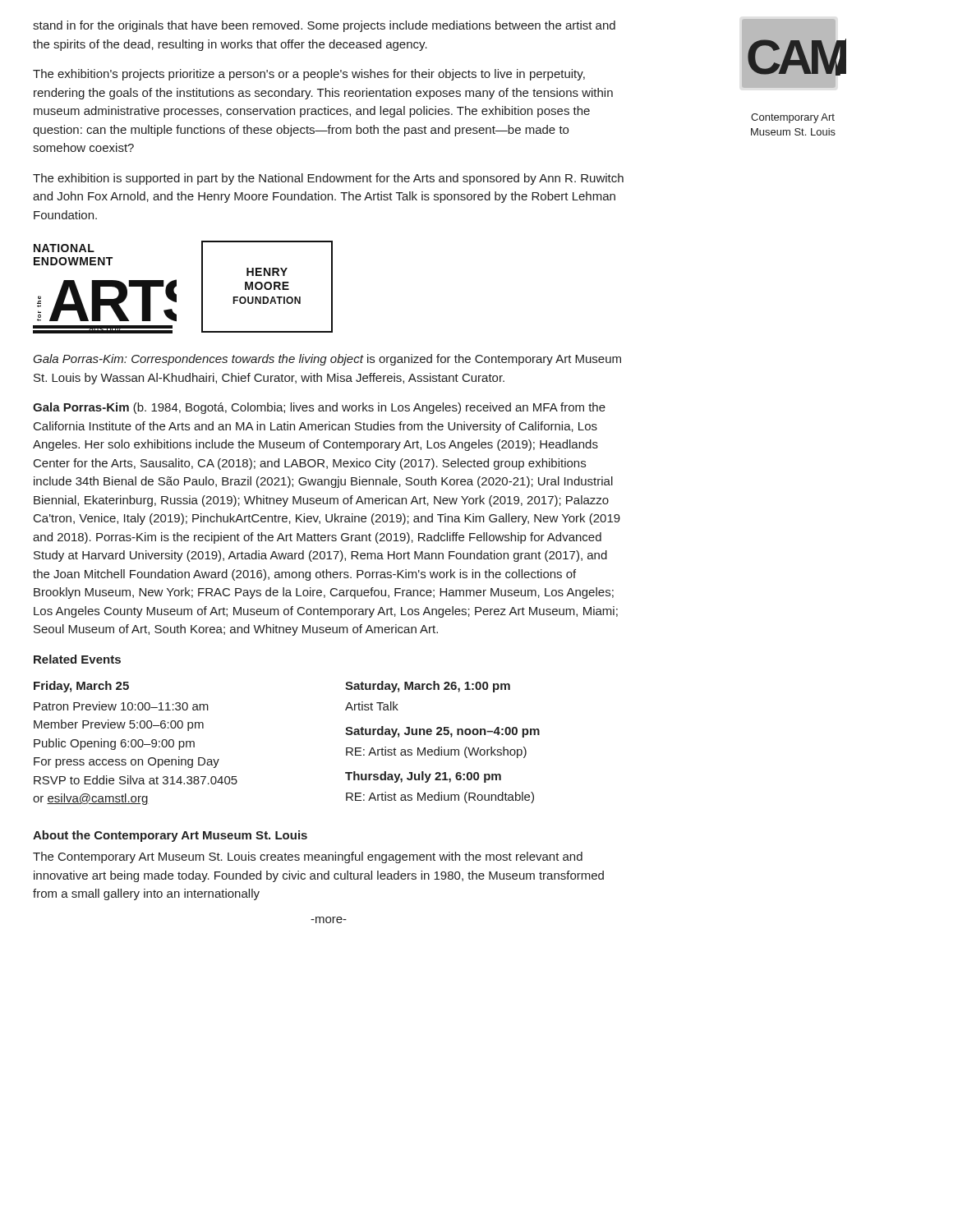953x1232 pixels.
Task: Navigate to the region starting "The Contemporary Art Museum St. Louis creates meaningful"
Action: click(329, 875)
